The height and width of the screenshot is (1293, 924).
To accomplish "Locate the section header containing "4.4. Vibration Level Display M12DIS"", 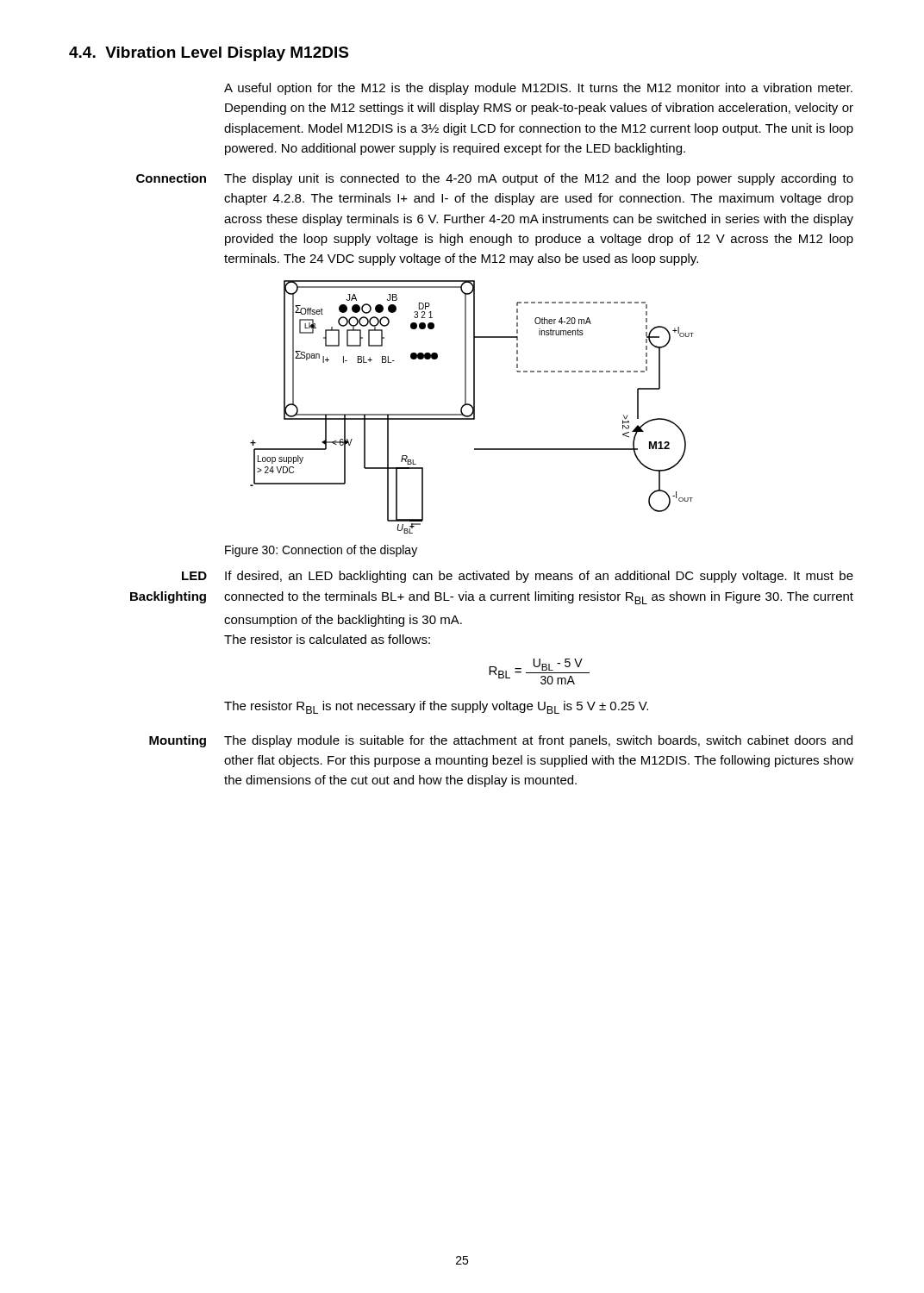I will [x=209, y=52].
